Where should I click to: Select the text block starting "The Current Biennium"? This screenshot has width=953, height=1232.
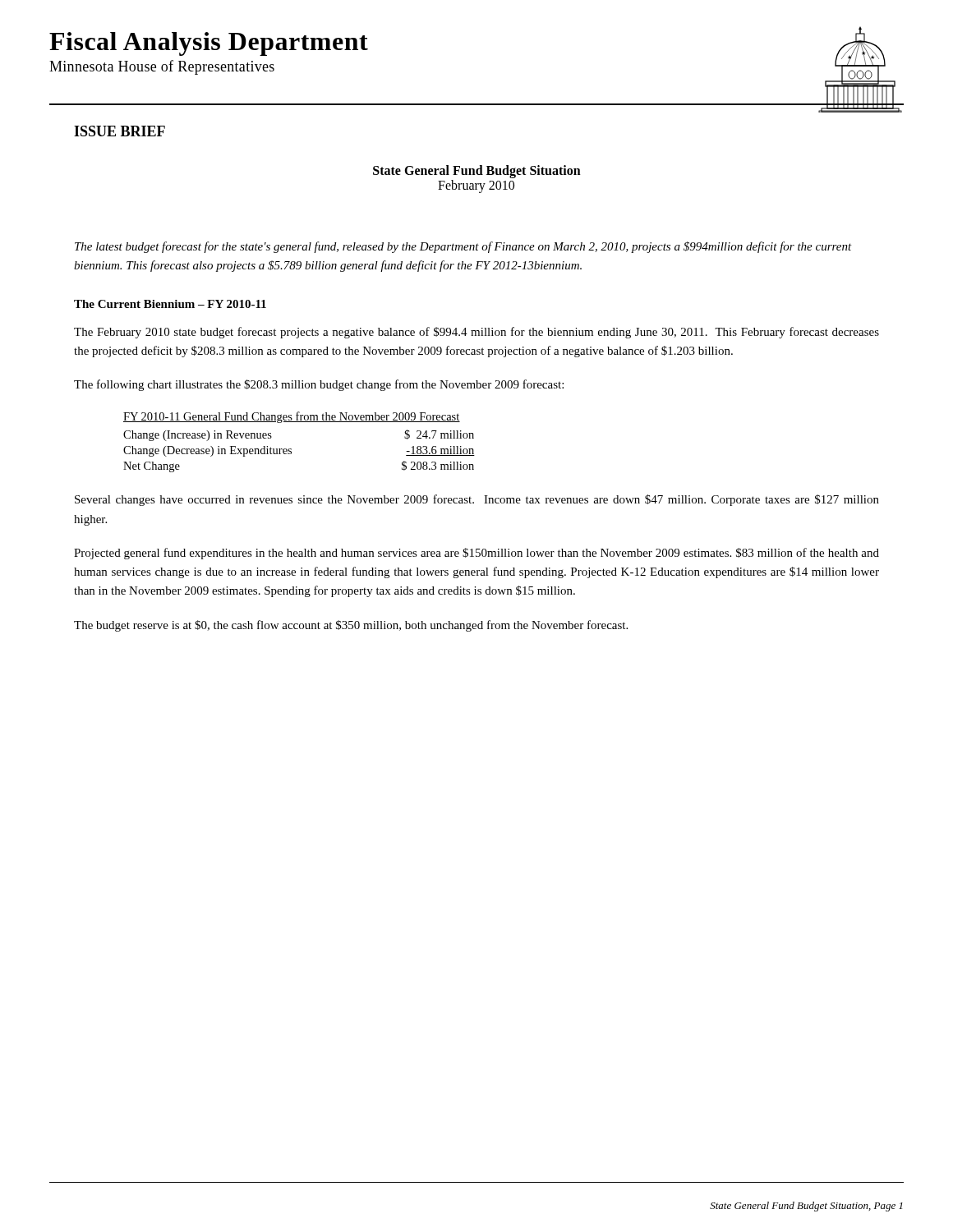(x=170, y=304)
